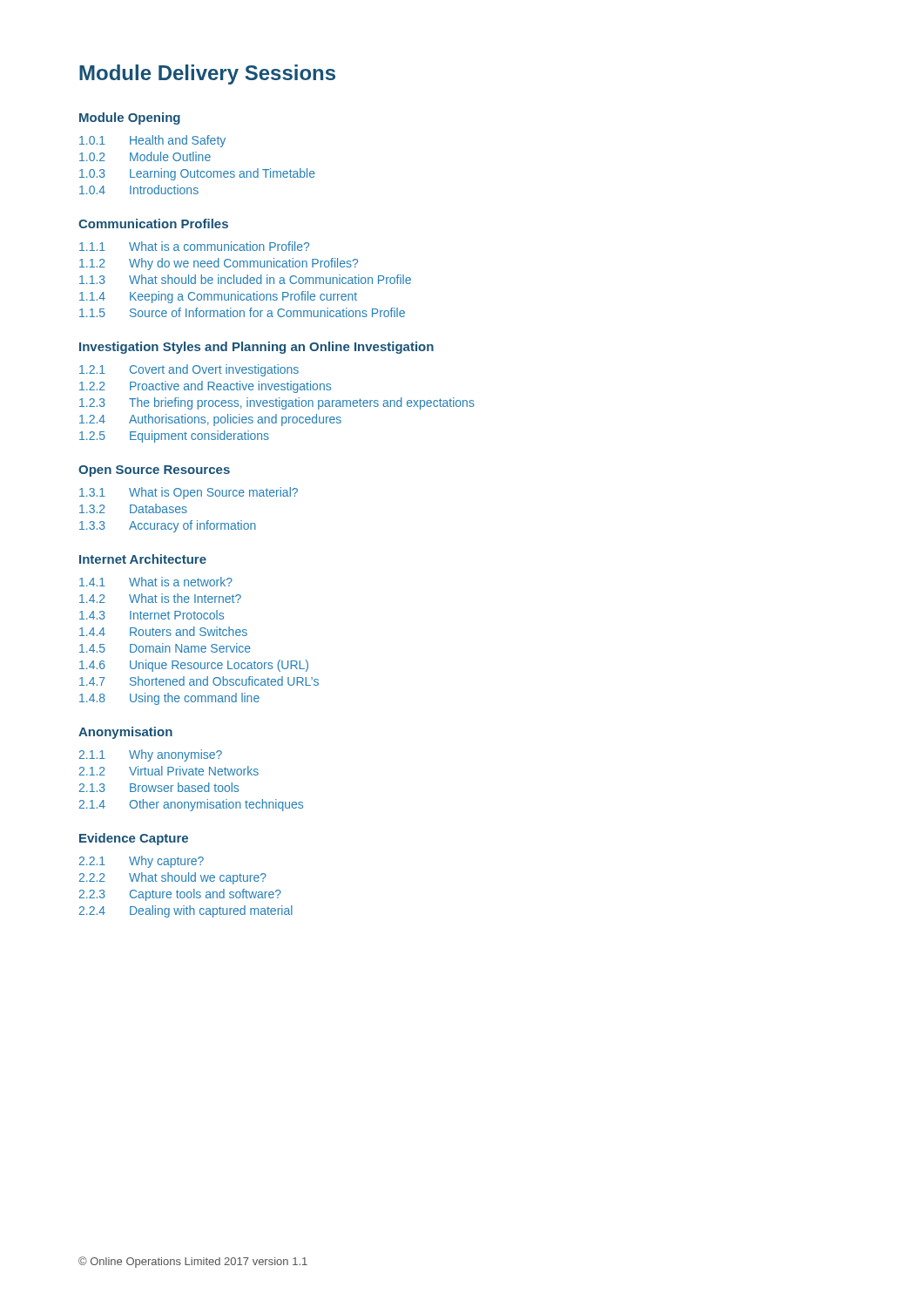This screenshot has height=1307, width=924.
Task: Locate the list item that reads "2.1.3Browser based tools"
Action: click(x=159, y=788)
